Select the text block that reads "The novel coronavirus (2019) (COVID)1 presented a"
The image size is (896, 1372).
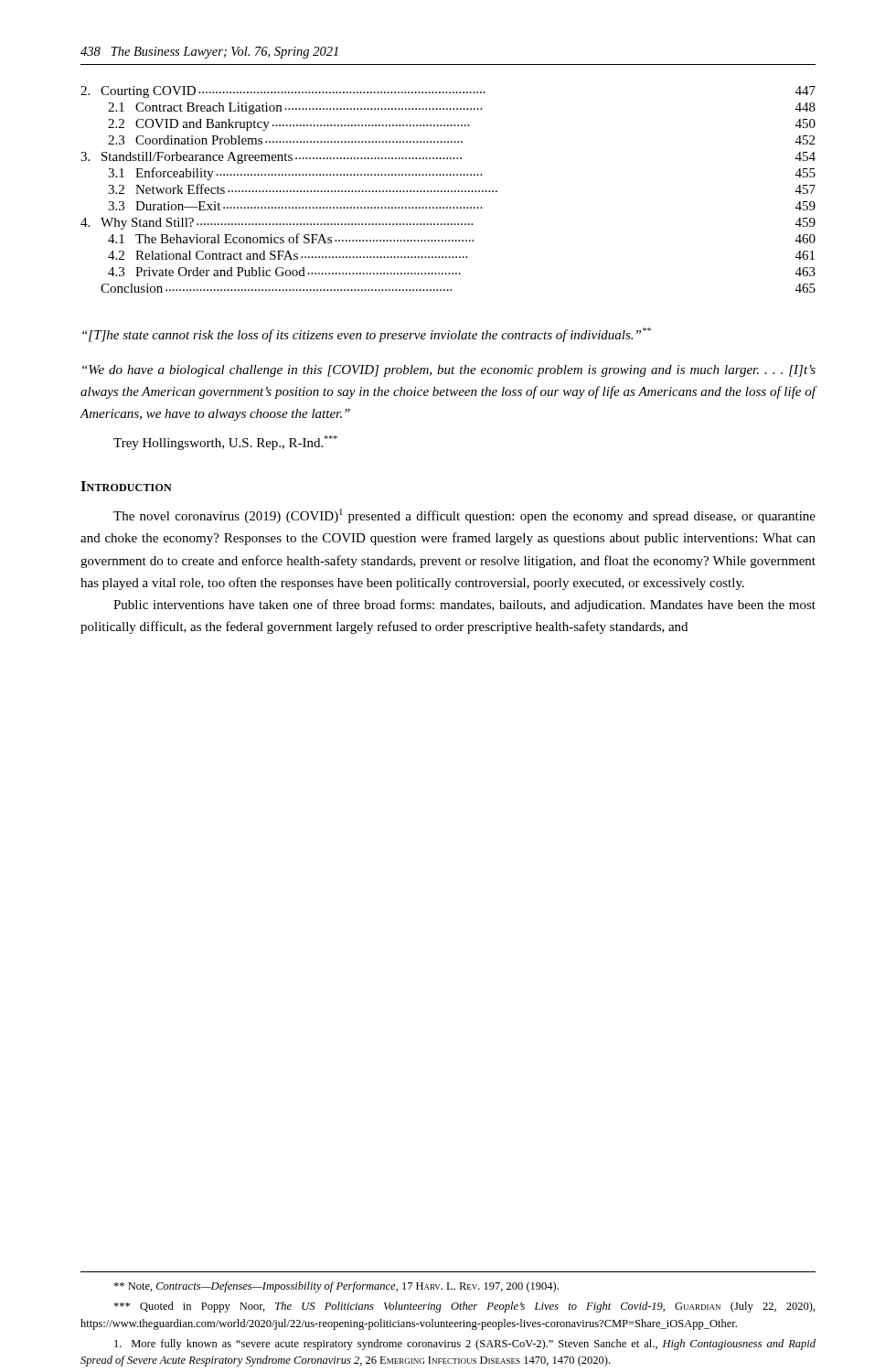(448, 572)
